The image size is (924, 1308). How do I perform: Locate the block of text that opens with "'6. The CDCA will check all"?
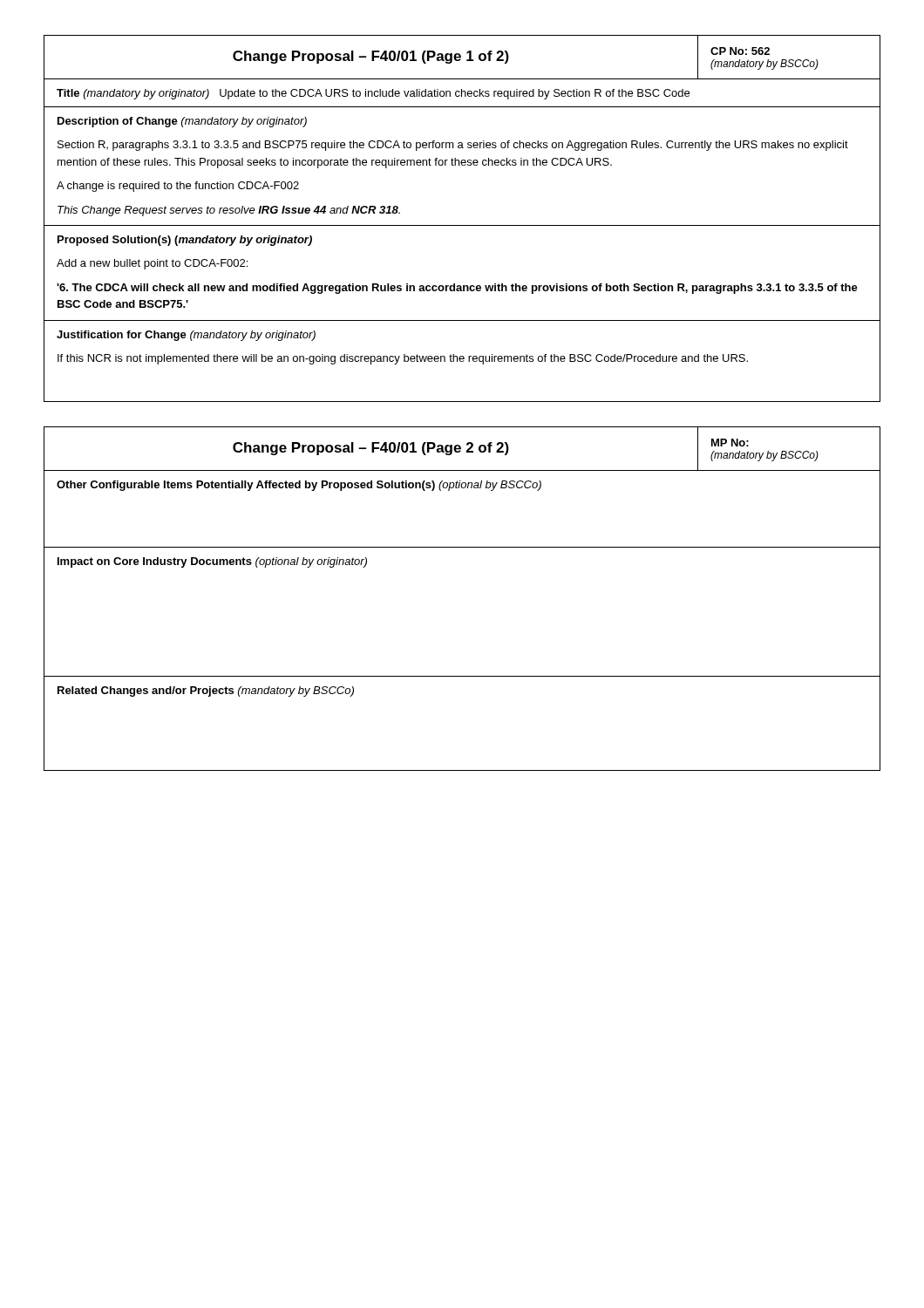tap(457, 295)
